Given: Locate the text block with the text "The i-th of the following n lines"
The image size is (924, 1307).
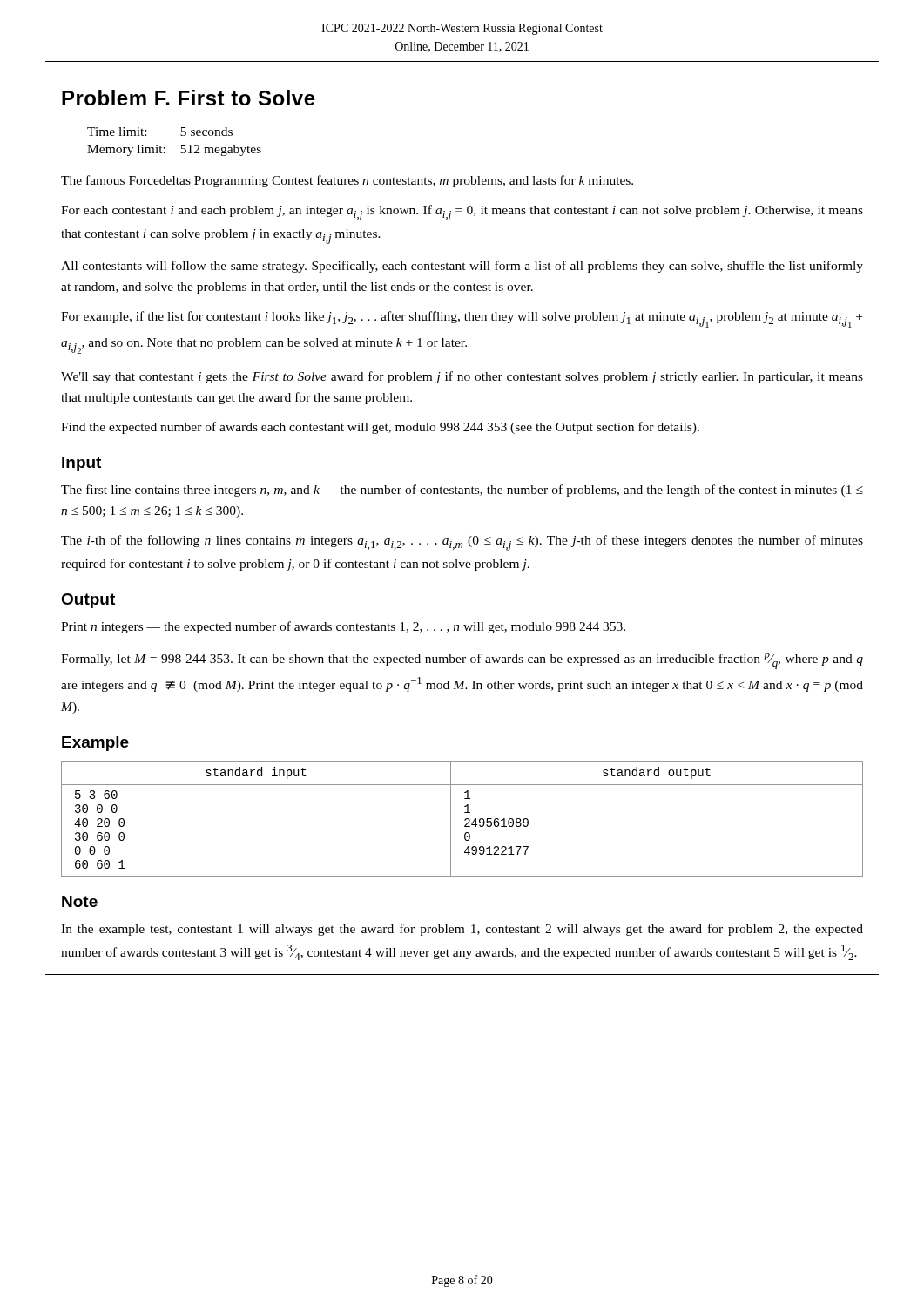Looking at the screenshot, I should [x=462, y=552].
